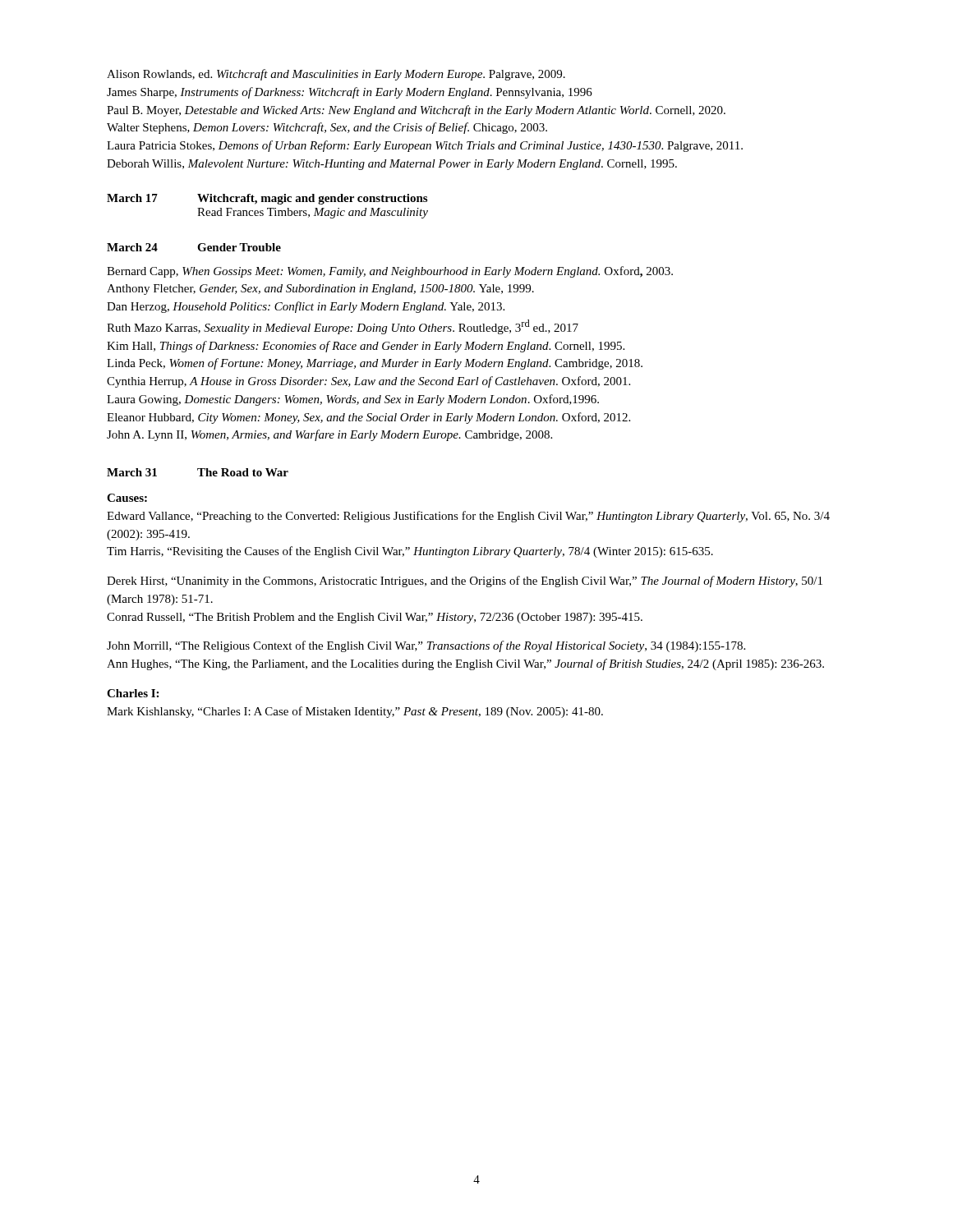
Task: Point to "Read Frances Timbers, Magic and Masculinity"
Action: [x=313, y=211]
